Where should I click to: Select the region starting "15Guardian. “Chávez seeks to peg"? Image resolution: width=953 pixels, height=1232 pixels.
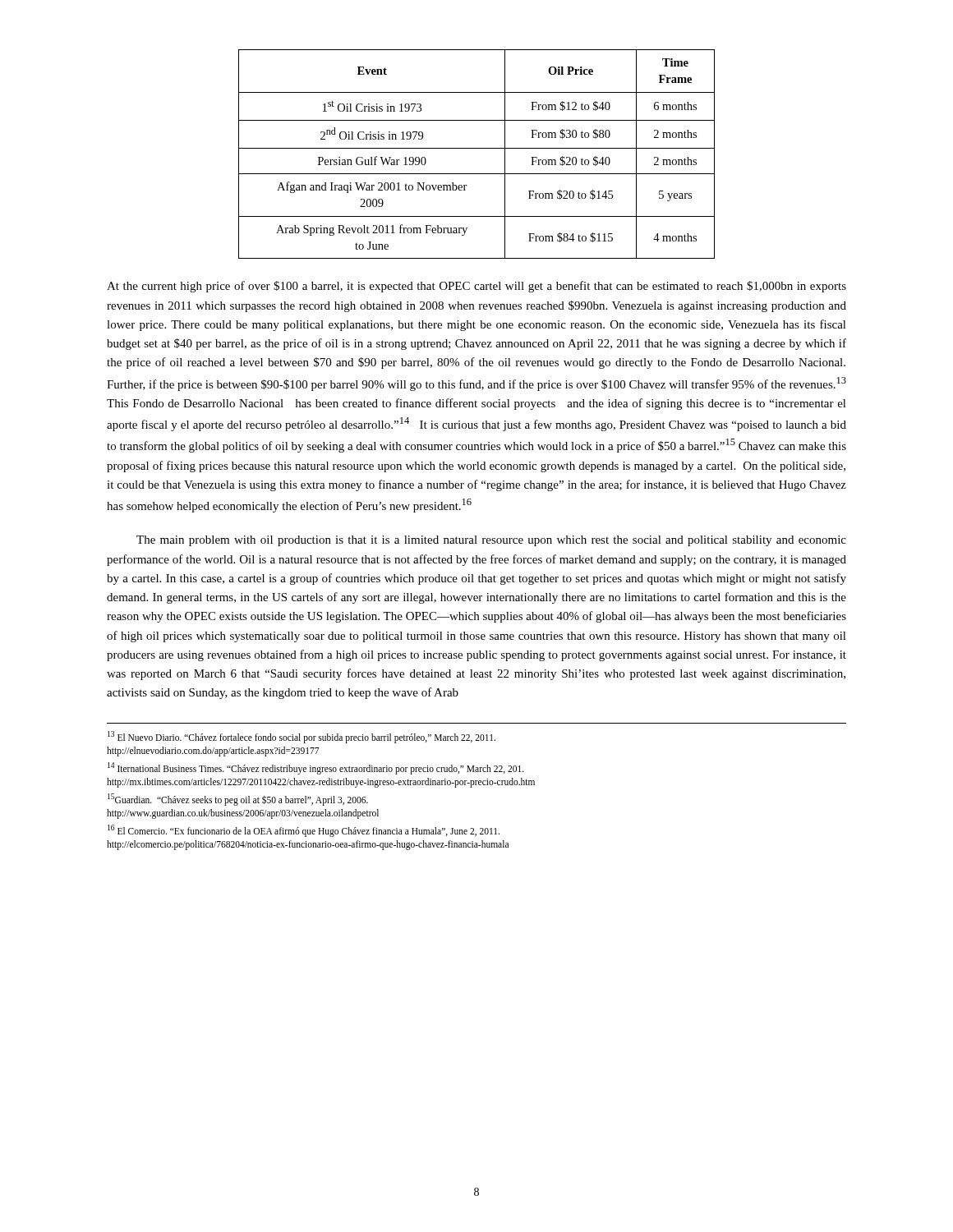point(243,805)
